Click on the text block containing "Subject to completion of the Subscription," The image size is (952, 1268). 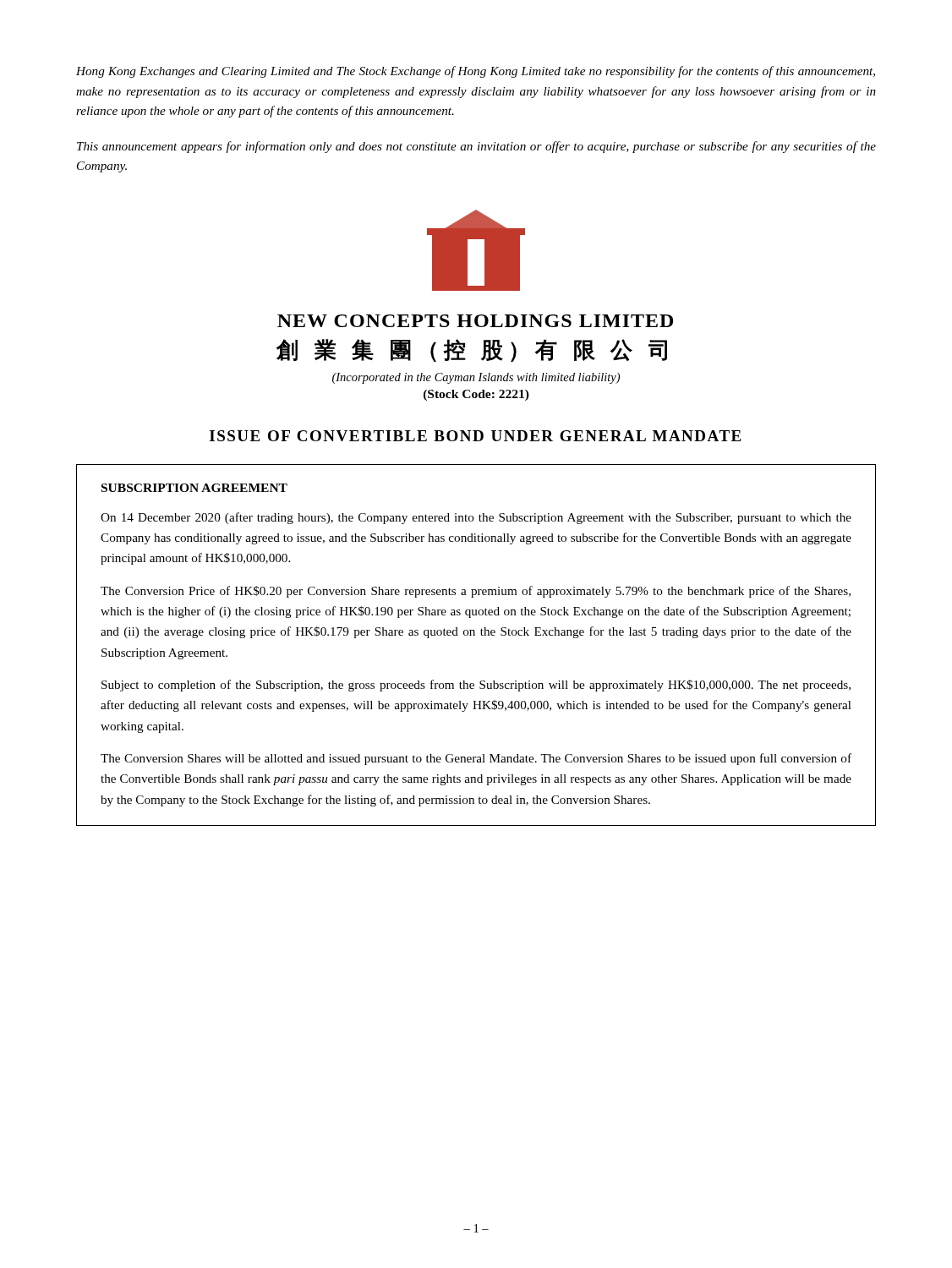click(476, 705)
